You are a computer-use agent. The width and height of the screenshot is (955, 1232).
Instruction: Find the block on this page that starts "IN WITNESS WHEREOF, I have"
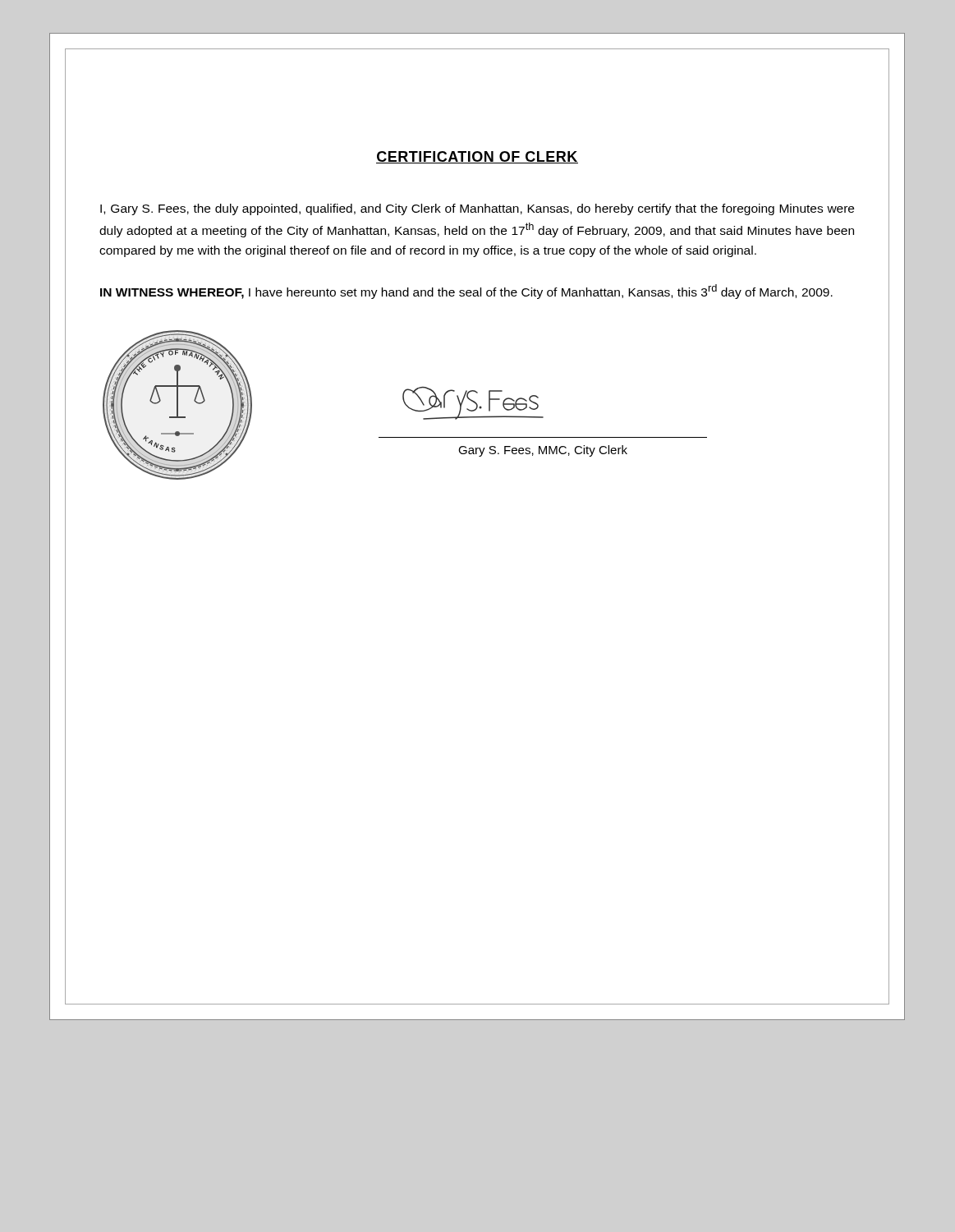466,291
